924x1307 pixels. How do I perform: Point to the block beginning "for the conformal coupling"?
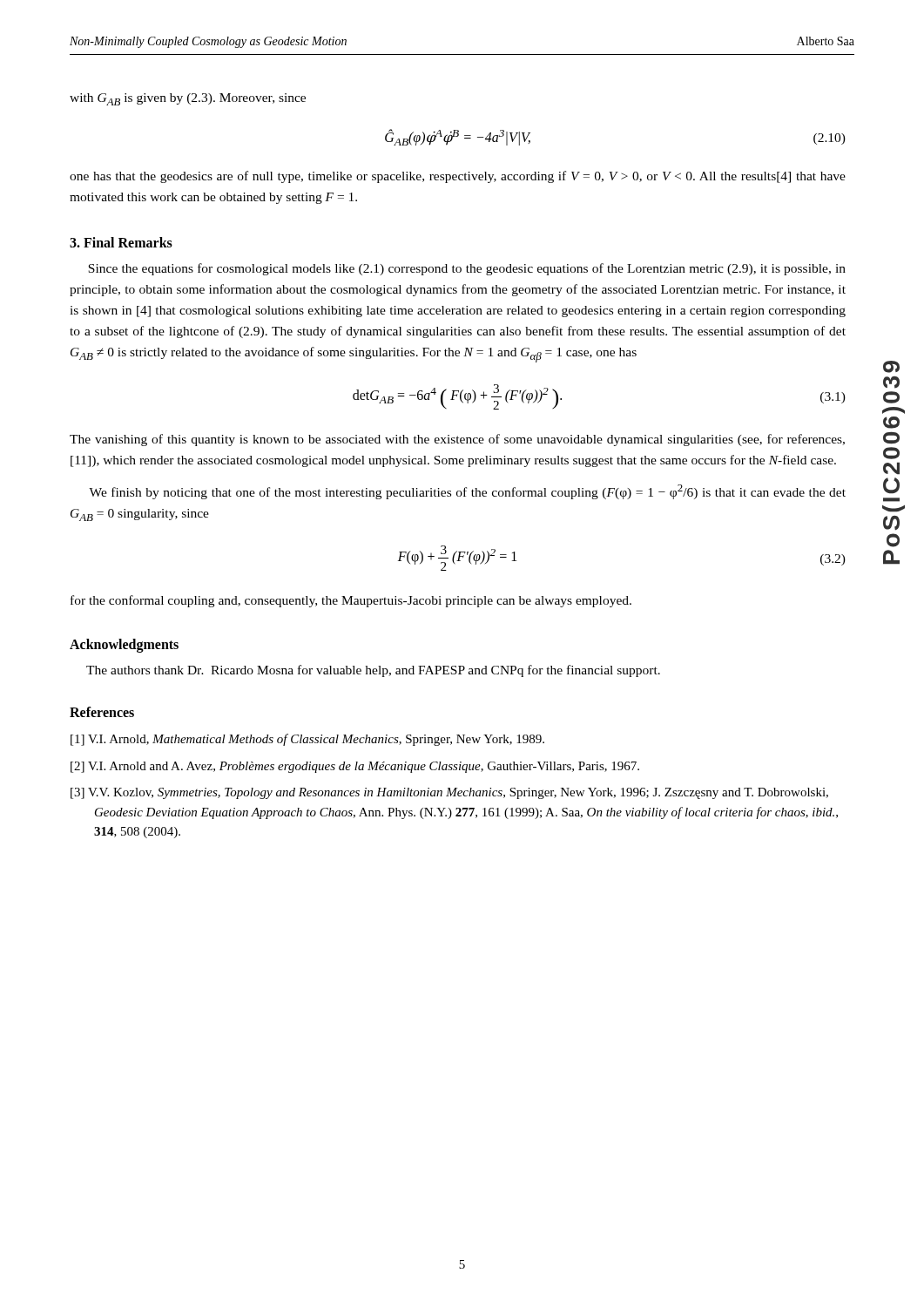(x=351, y=600)
